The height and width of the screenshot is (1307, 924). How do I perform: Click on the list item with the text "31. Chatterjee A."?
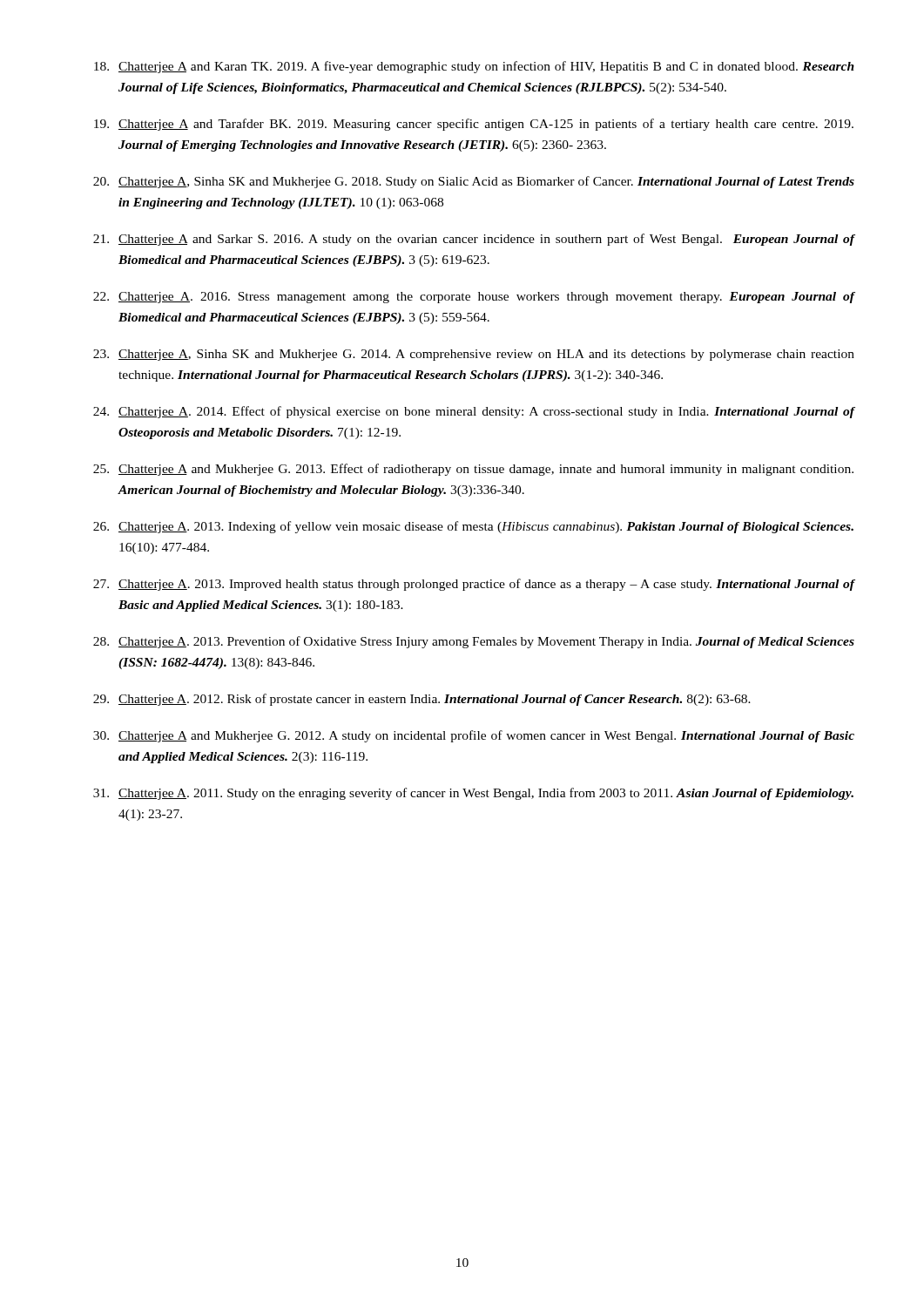462,804
